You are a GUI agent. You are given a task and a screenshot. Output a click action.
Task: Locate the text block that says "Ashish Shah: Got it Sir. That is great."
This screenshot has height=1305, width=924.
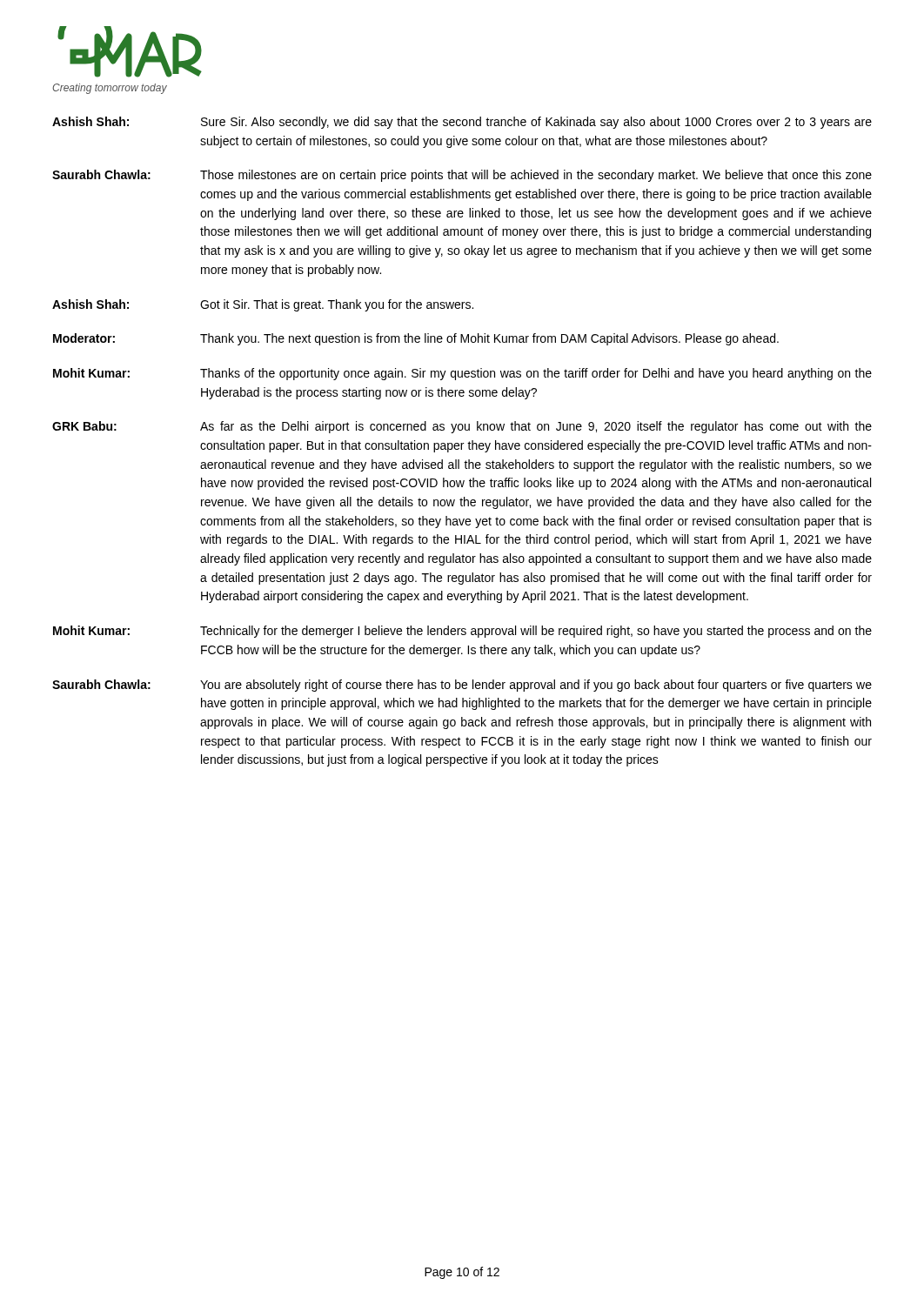point(462,305)
